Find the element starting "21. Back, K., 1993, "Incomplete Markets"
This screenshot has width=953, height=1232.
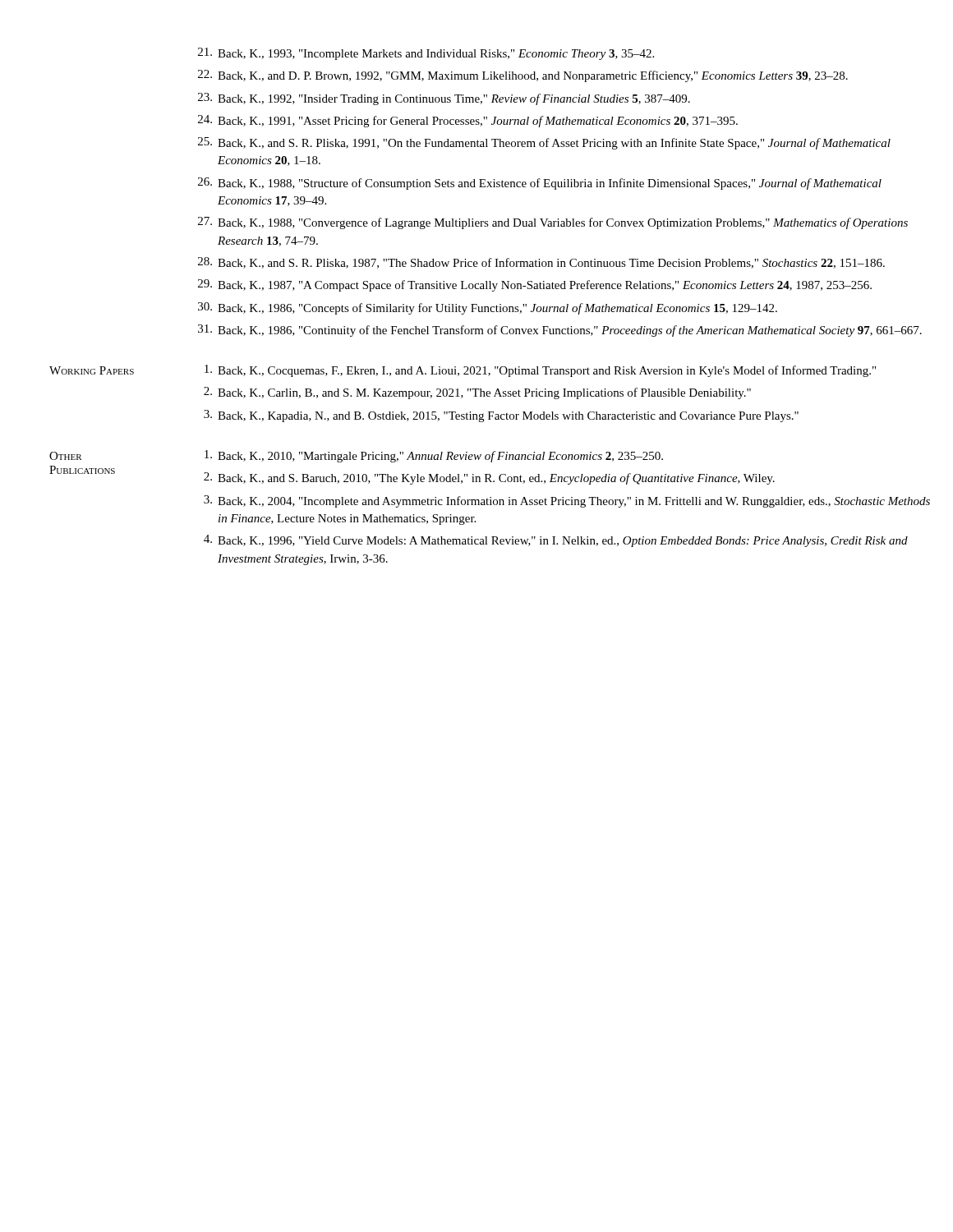tap(565, 54)
